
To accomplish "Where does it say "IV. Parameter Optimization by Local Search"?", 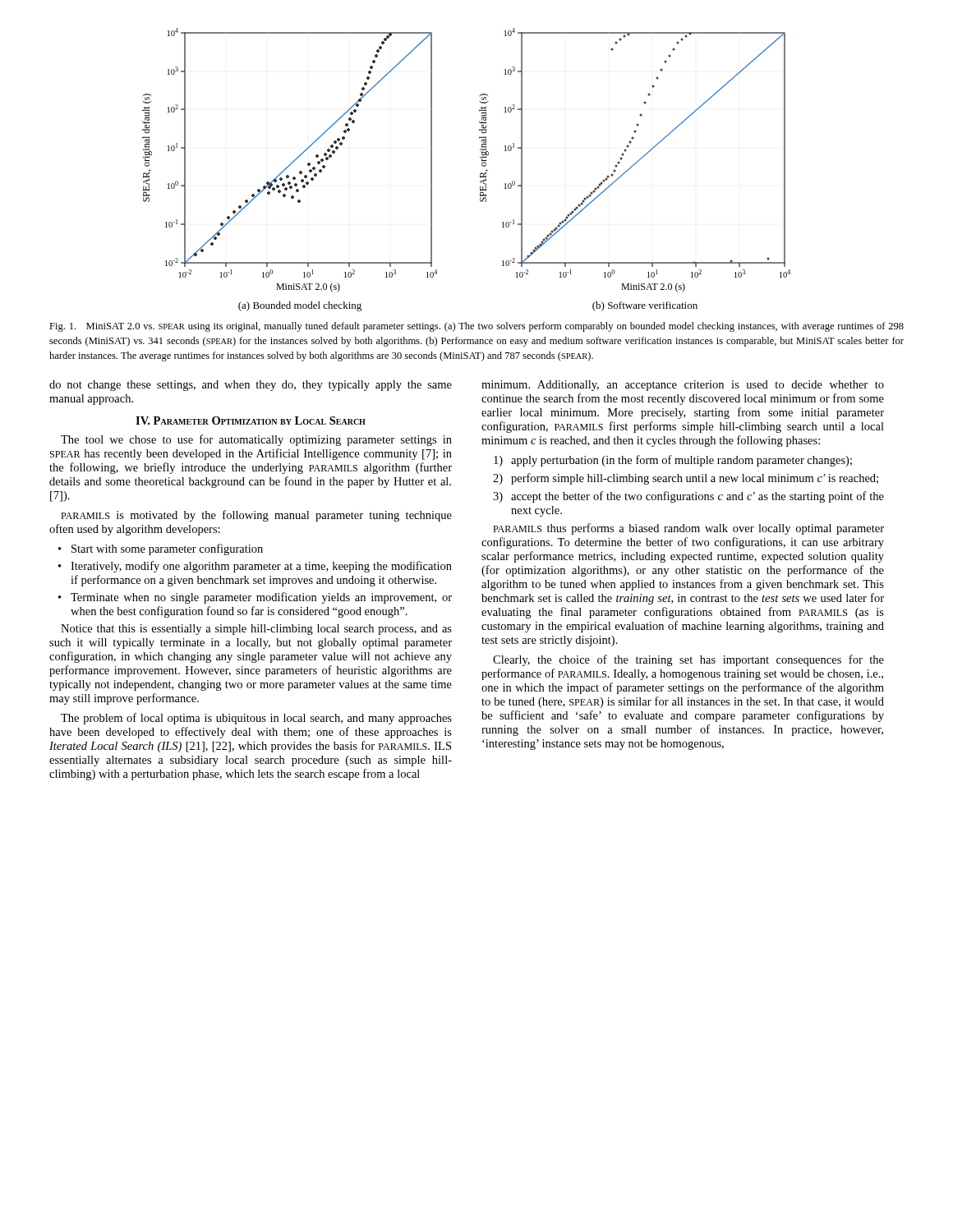I will 251,421.
